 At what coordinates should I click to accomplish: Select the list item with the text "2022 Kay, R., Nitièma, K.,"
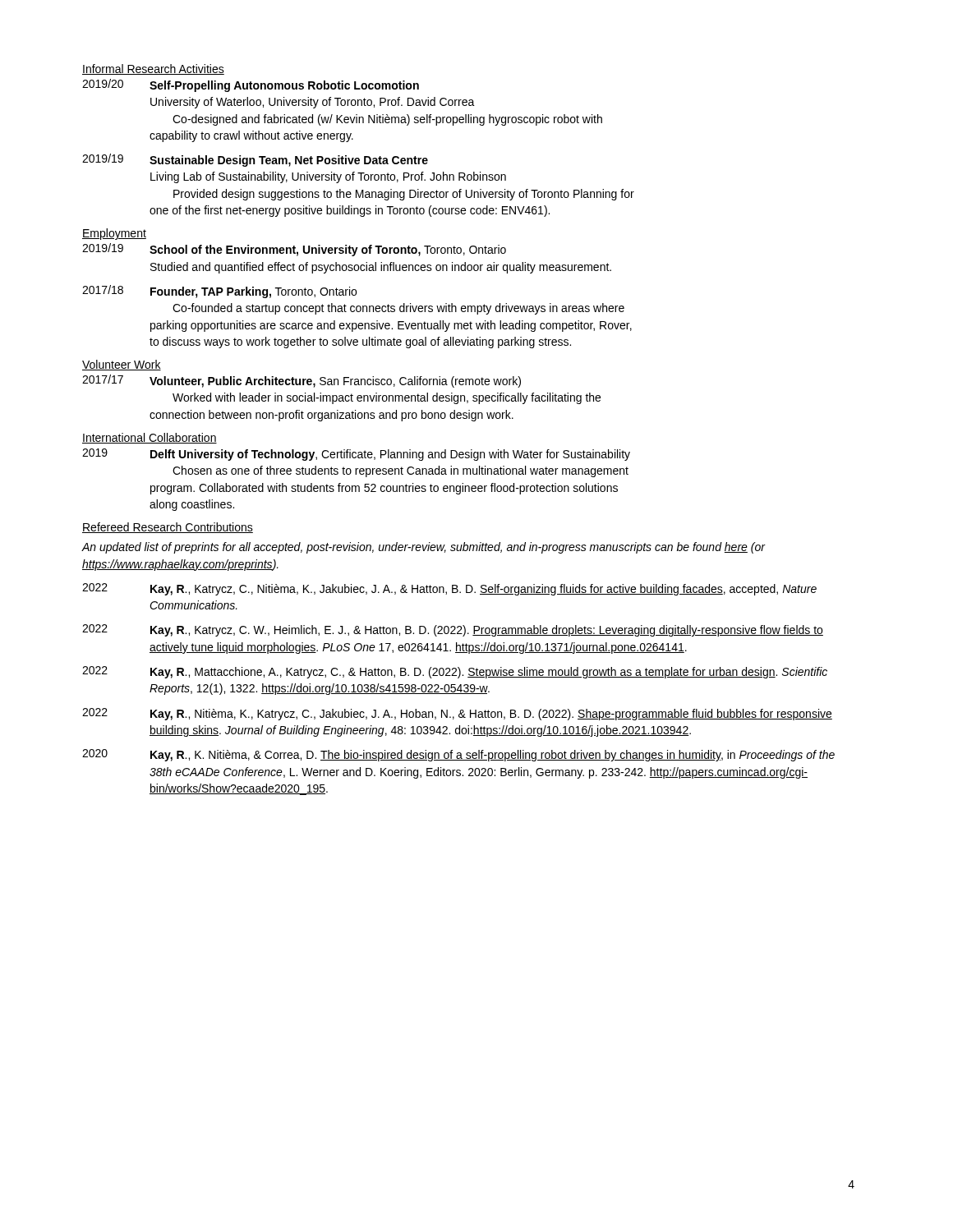(x=468, y=722)
